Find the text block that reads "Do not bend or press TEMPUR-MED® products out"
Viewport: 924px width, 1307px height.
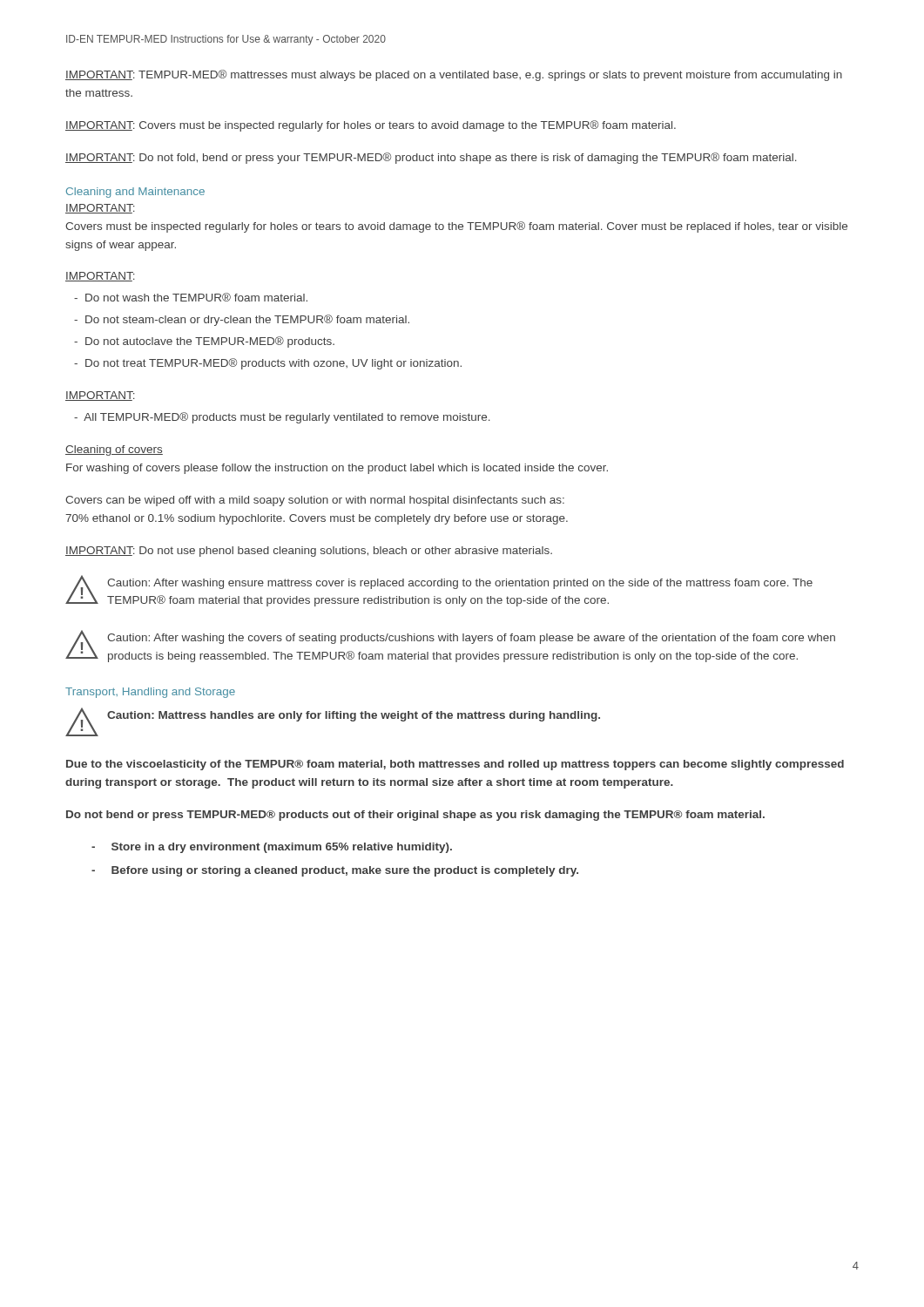click(x=415, y=814)
